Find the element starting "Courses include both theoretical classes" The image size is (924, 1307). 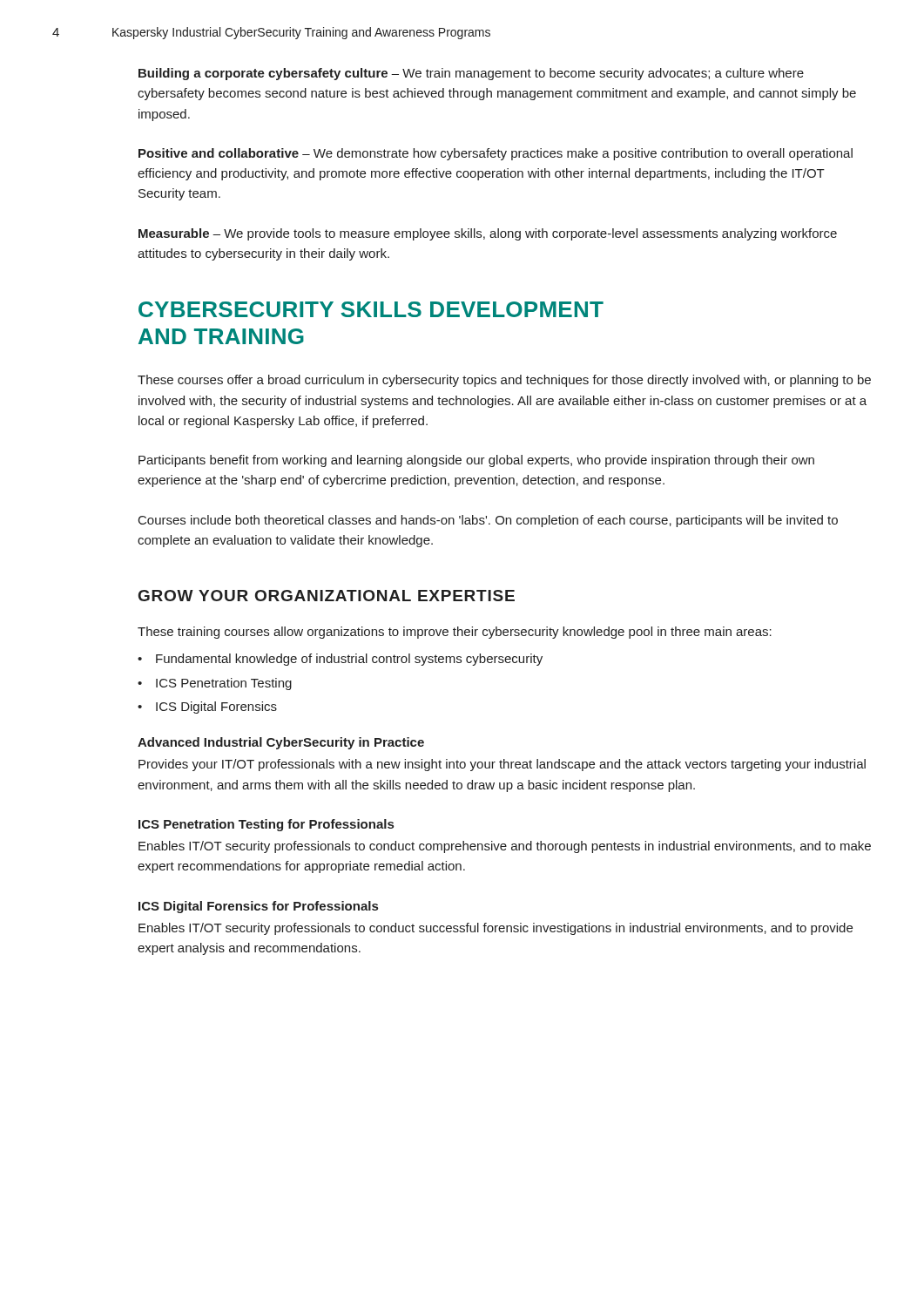[488, 530]
